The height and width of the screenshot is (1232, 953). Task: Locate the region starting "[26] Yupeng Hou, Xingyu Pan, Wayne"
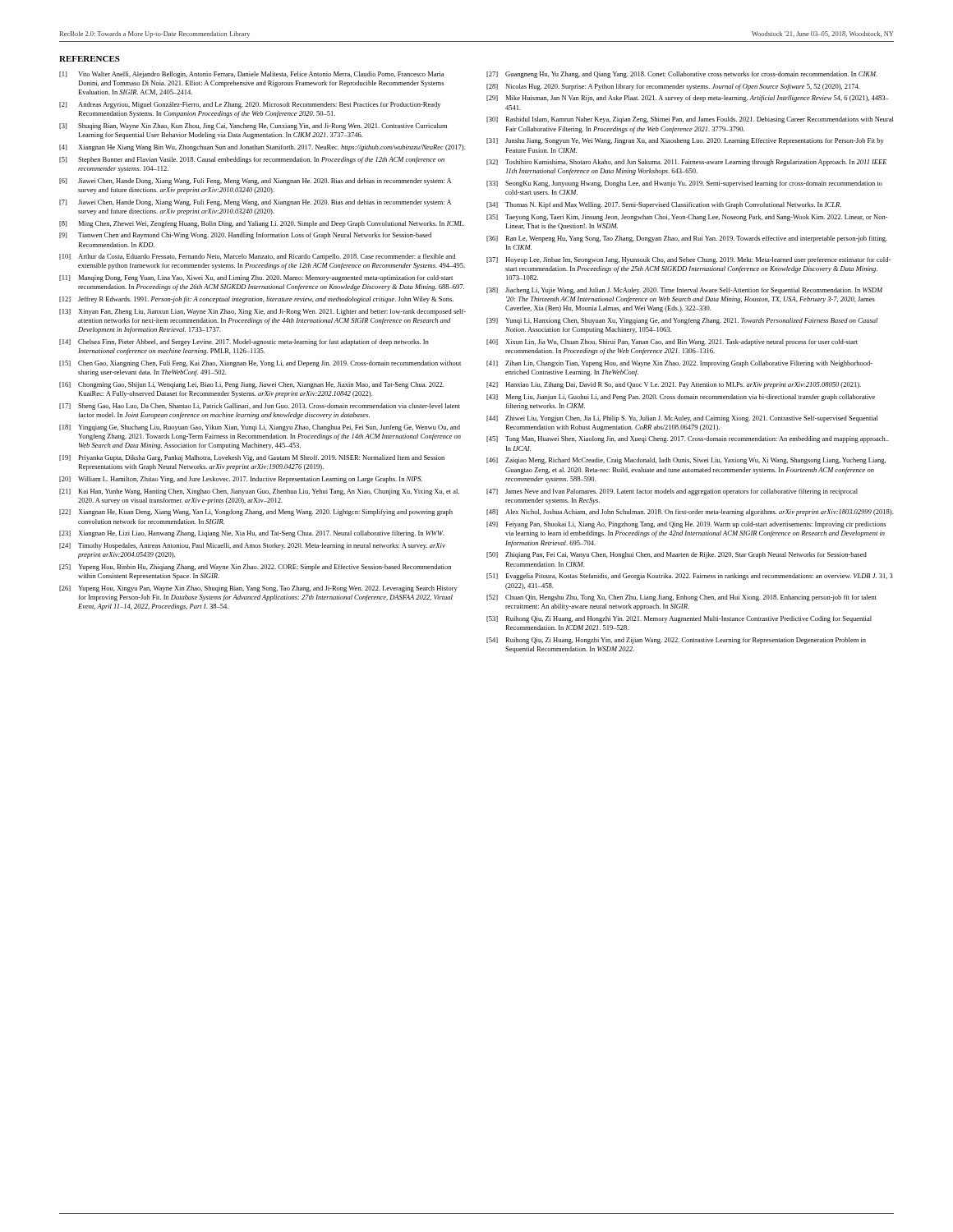point(263,598)
